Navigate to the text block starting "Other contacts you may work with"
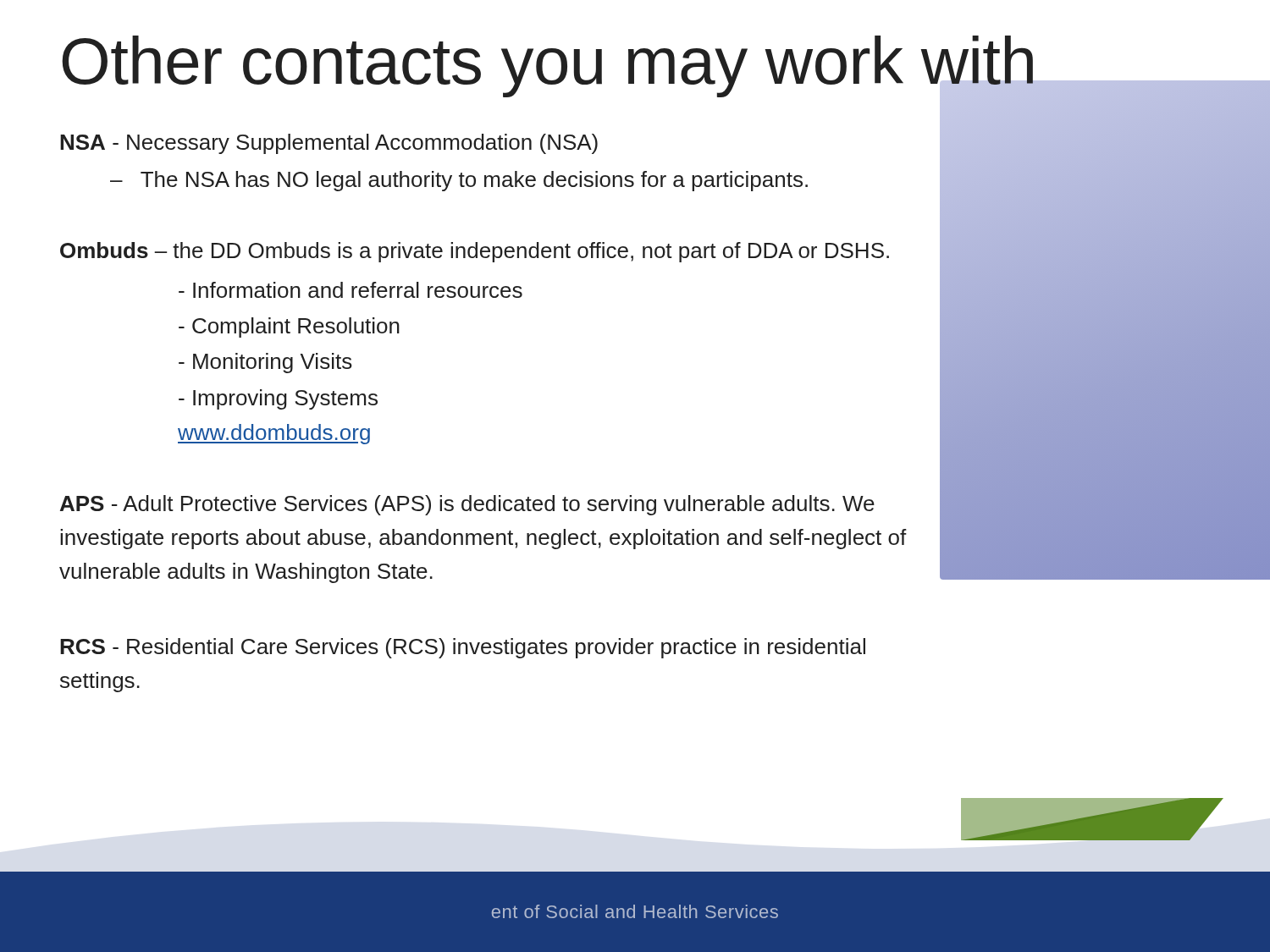The width and height of the screenshot is (1270, 952). pyautogui.click(x=548, y=62)
